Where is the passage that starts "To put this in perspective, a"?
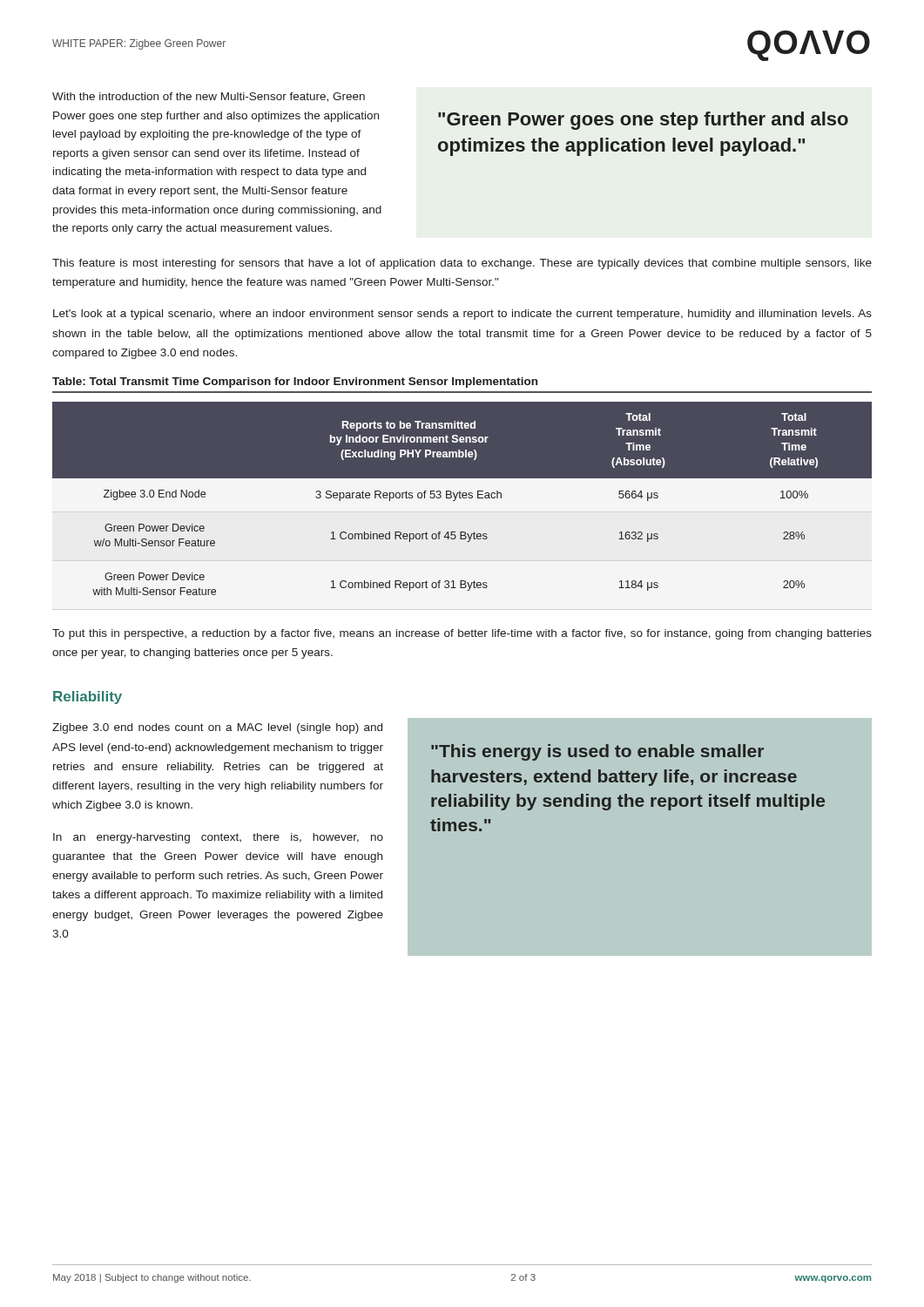 [x=462, y=643]
